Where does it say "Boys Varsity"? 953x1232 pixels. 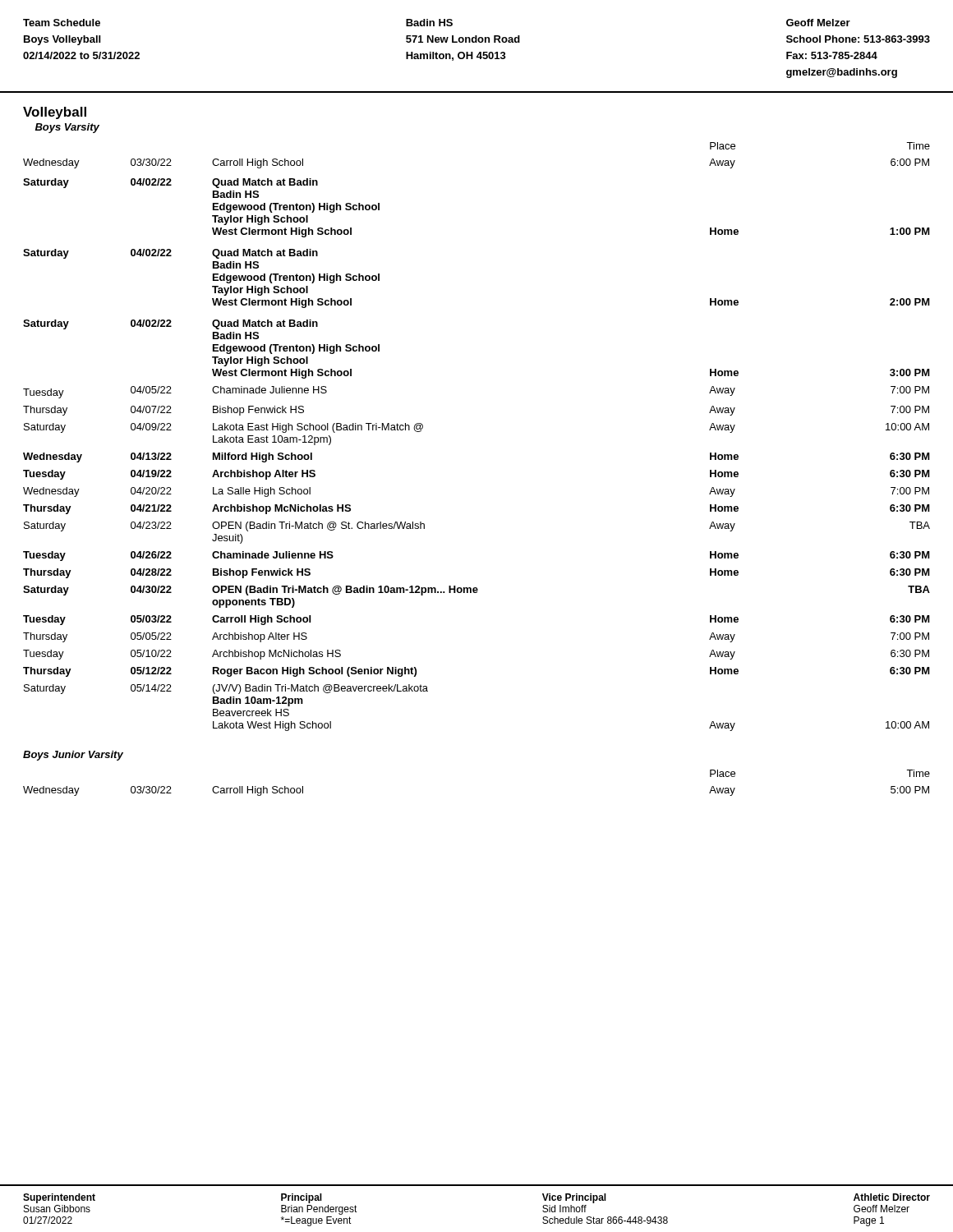tap(61, 127)
